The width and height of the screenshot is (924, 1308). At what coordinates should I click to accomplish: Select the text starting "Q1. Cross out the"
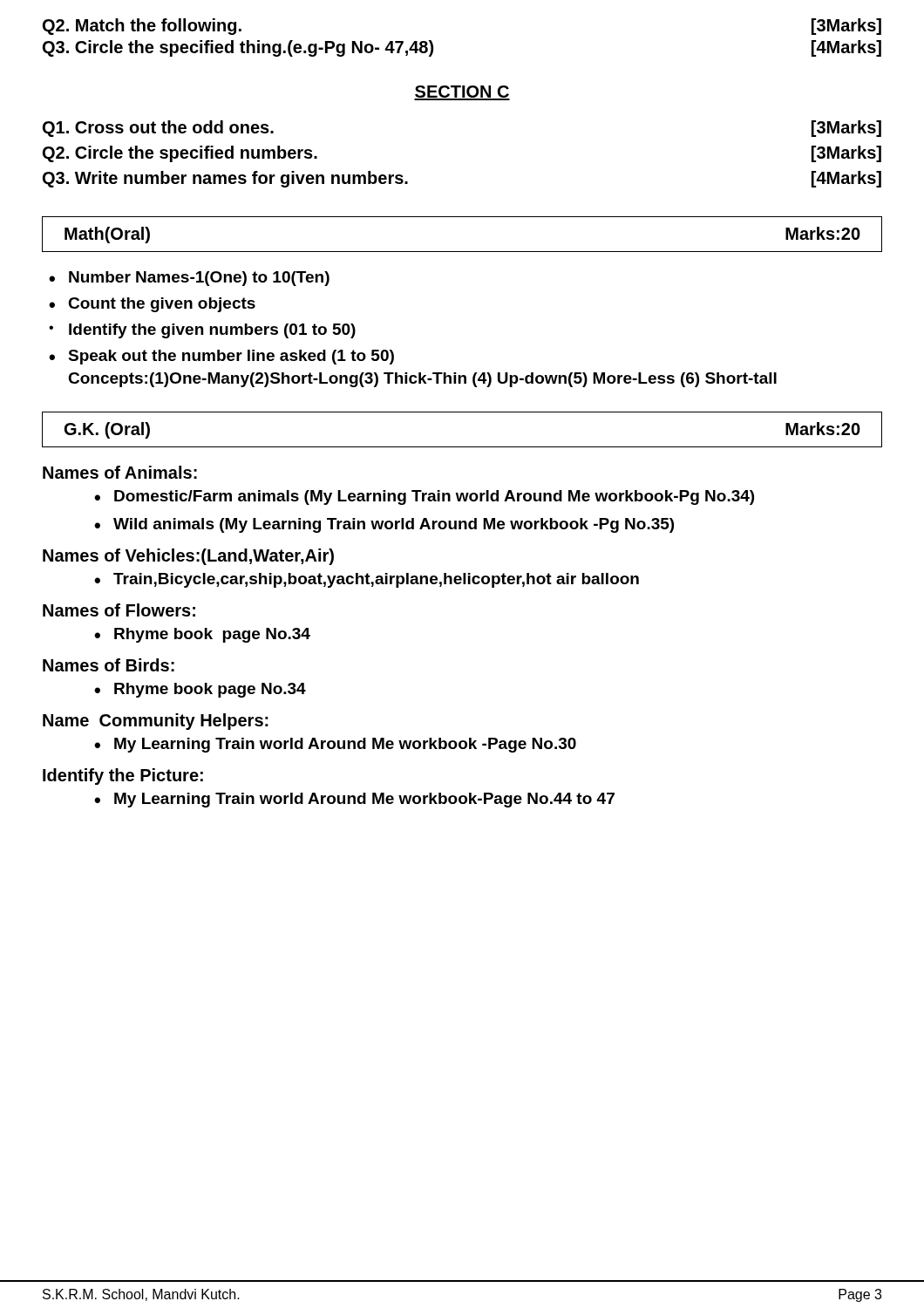point(153,129)
